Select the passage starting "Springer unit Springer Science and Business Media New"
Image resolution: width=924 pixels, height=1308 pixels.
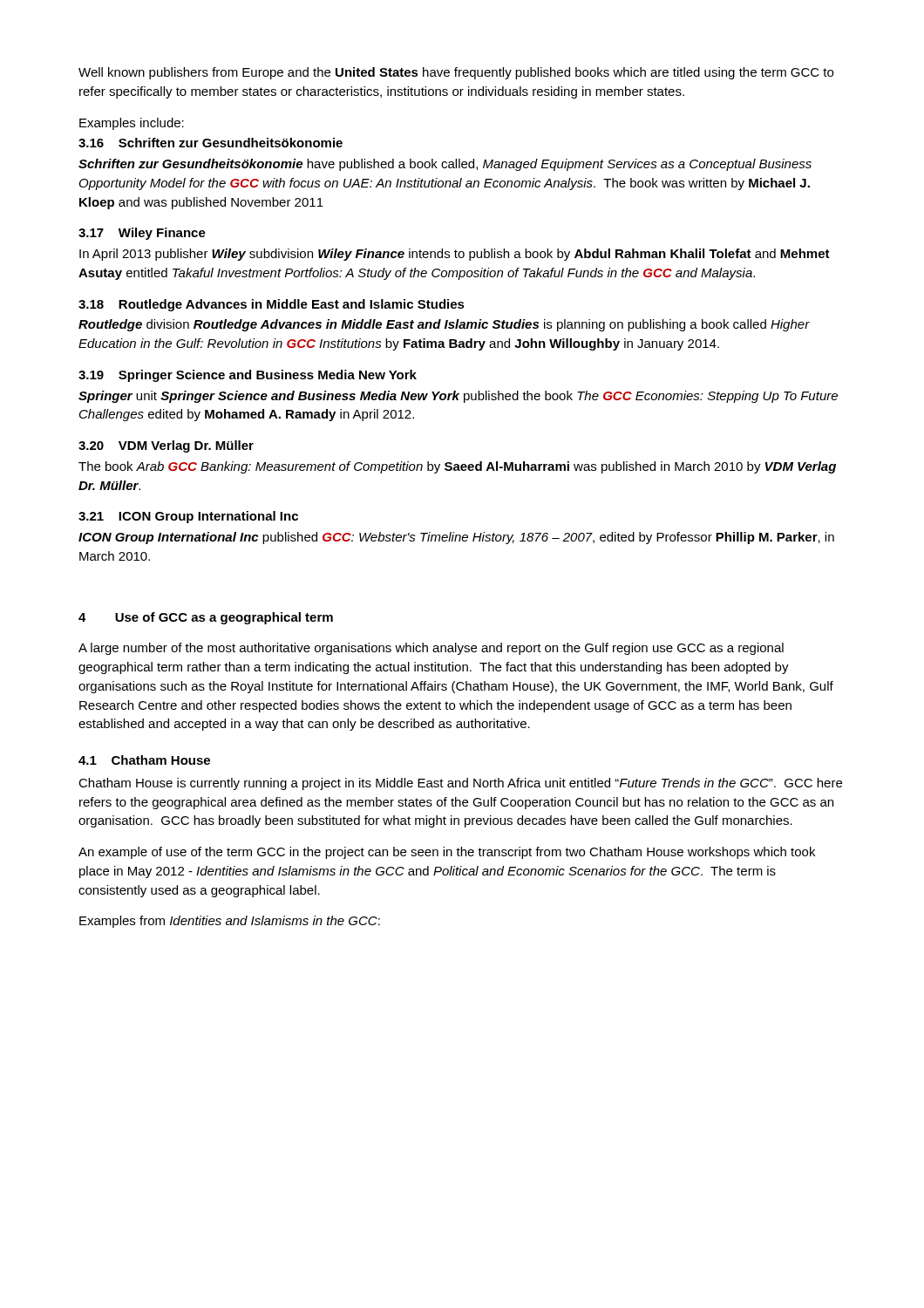[458, 404]
